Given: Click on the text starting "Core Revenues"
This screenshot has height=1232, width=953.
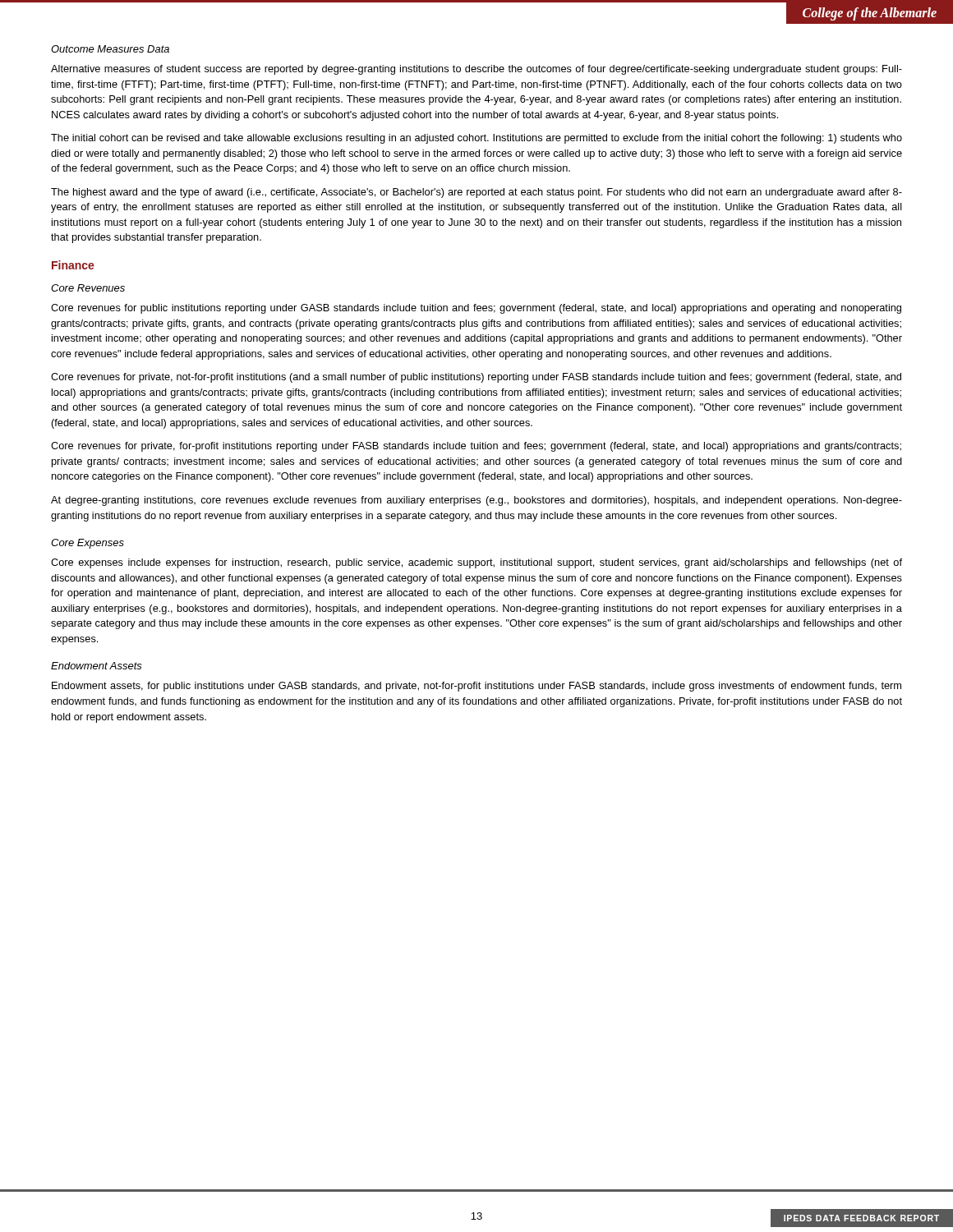Looking at the screenshot, I should [88, 288].
